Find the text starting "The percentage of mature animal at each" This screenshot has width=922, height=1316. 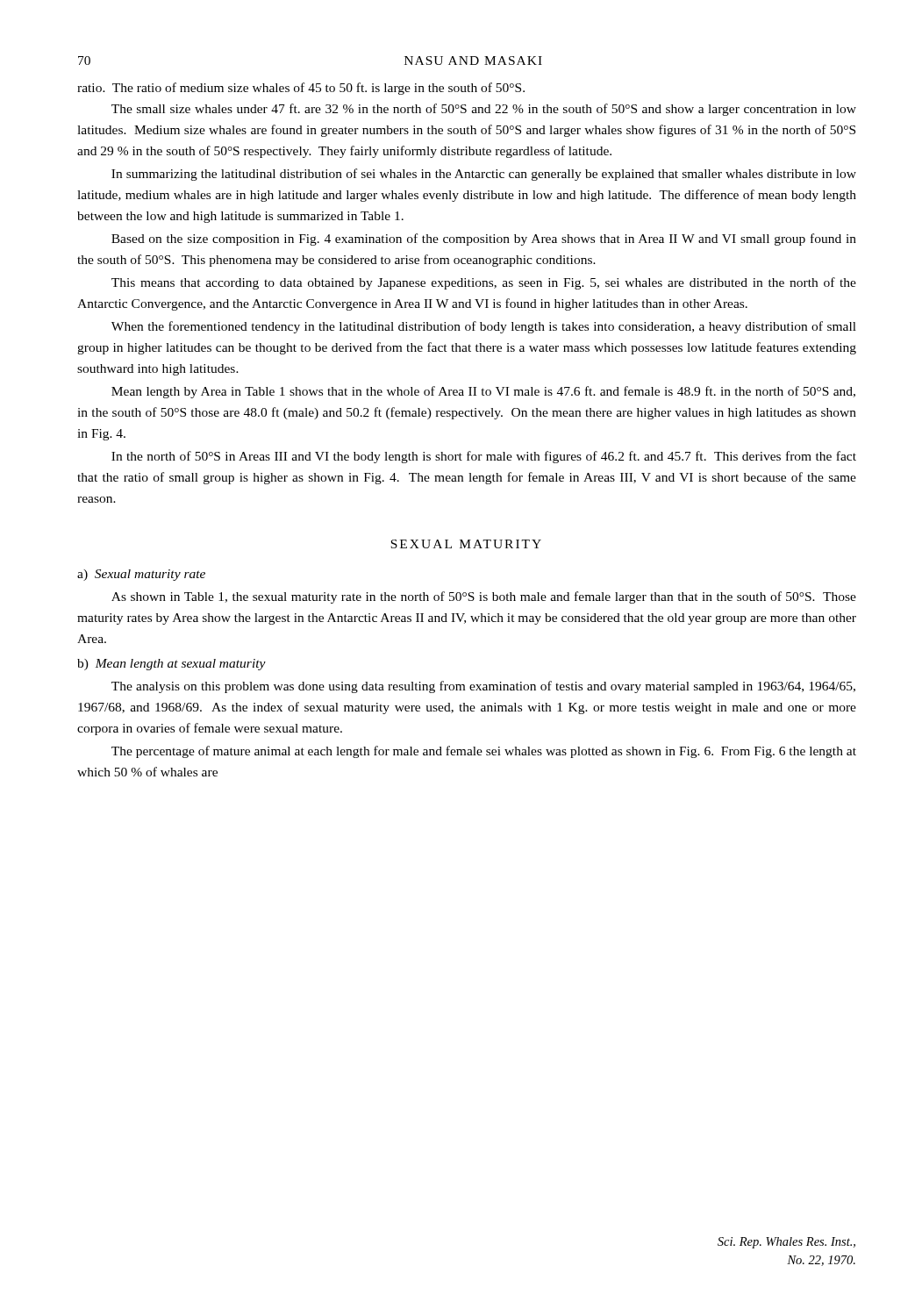pyautogui.click(x=467, y=762)
